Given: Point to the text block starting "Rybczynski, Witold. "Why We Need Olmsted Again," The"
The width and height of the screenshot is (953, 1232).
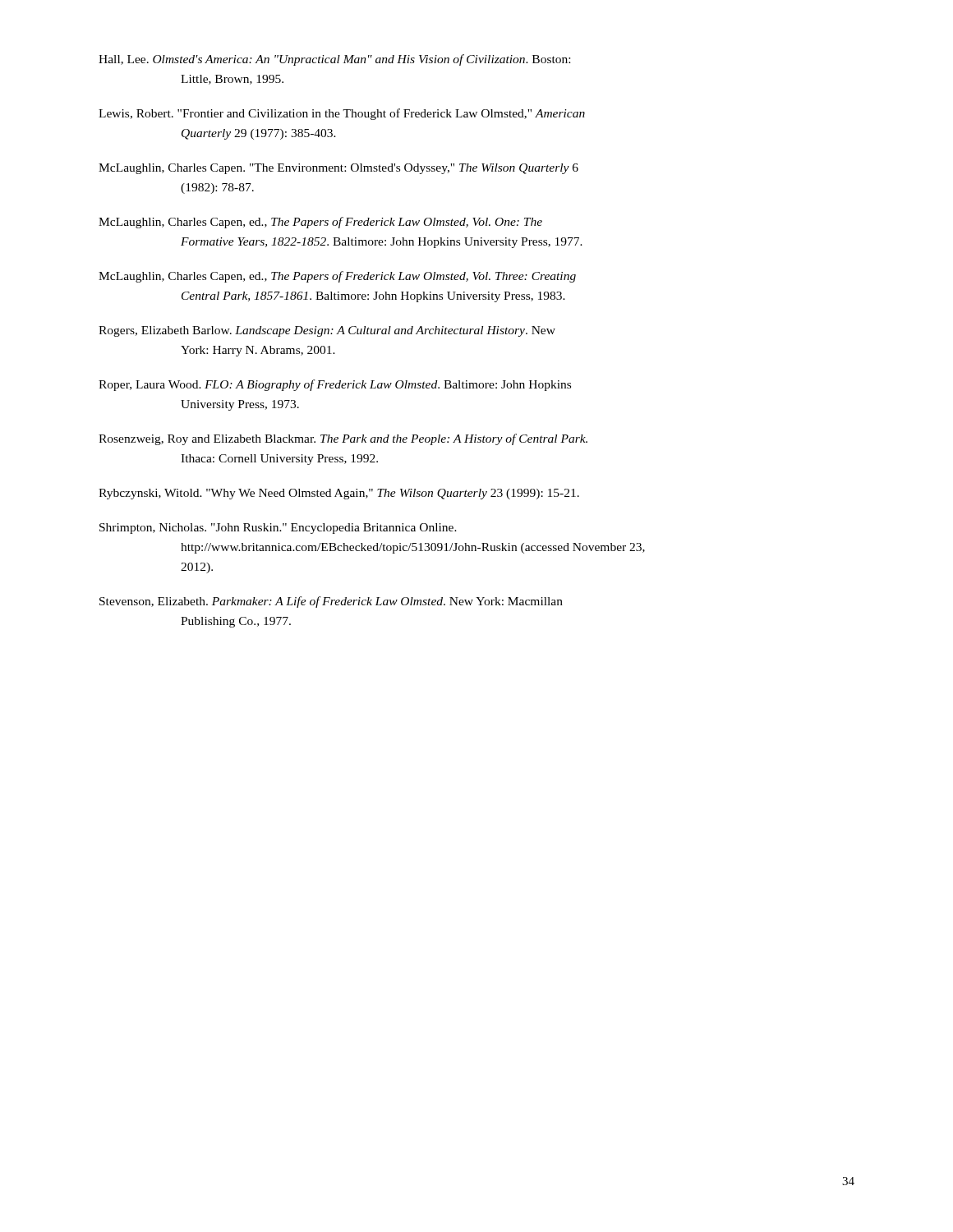Looking at the screenshot, I should click(x=339, y=493).
